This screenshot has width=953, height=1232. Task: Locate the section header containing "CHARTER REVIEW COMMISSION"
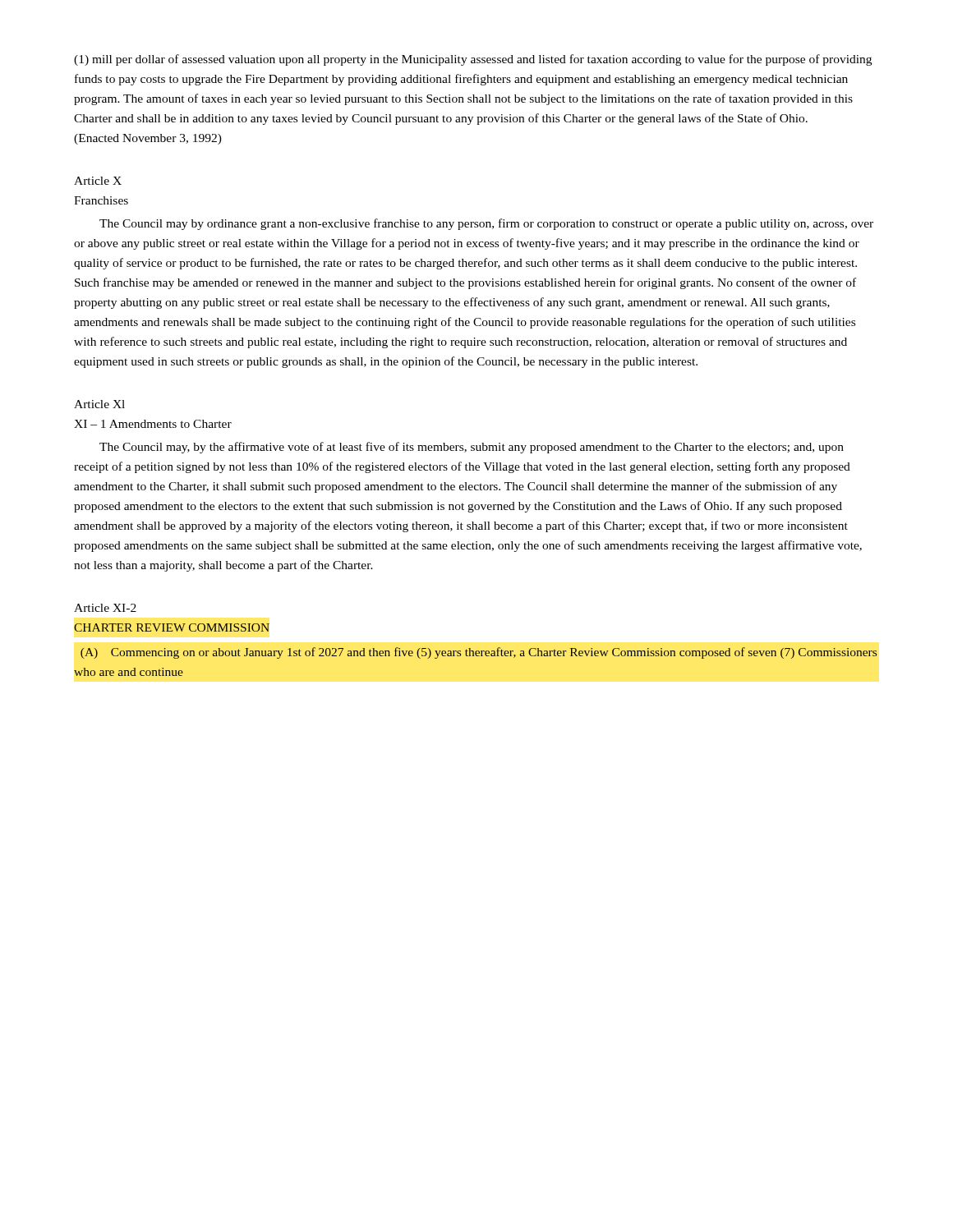[x=172, y=627]
